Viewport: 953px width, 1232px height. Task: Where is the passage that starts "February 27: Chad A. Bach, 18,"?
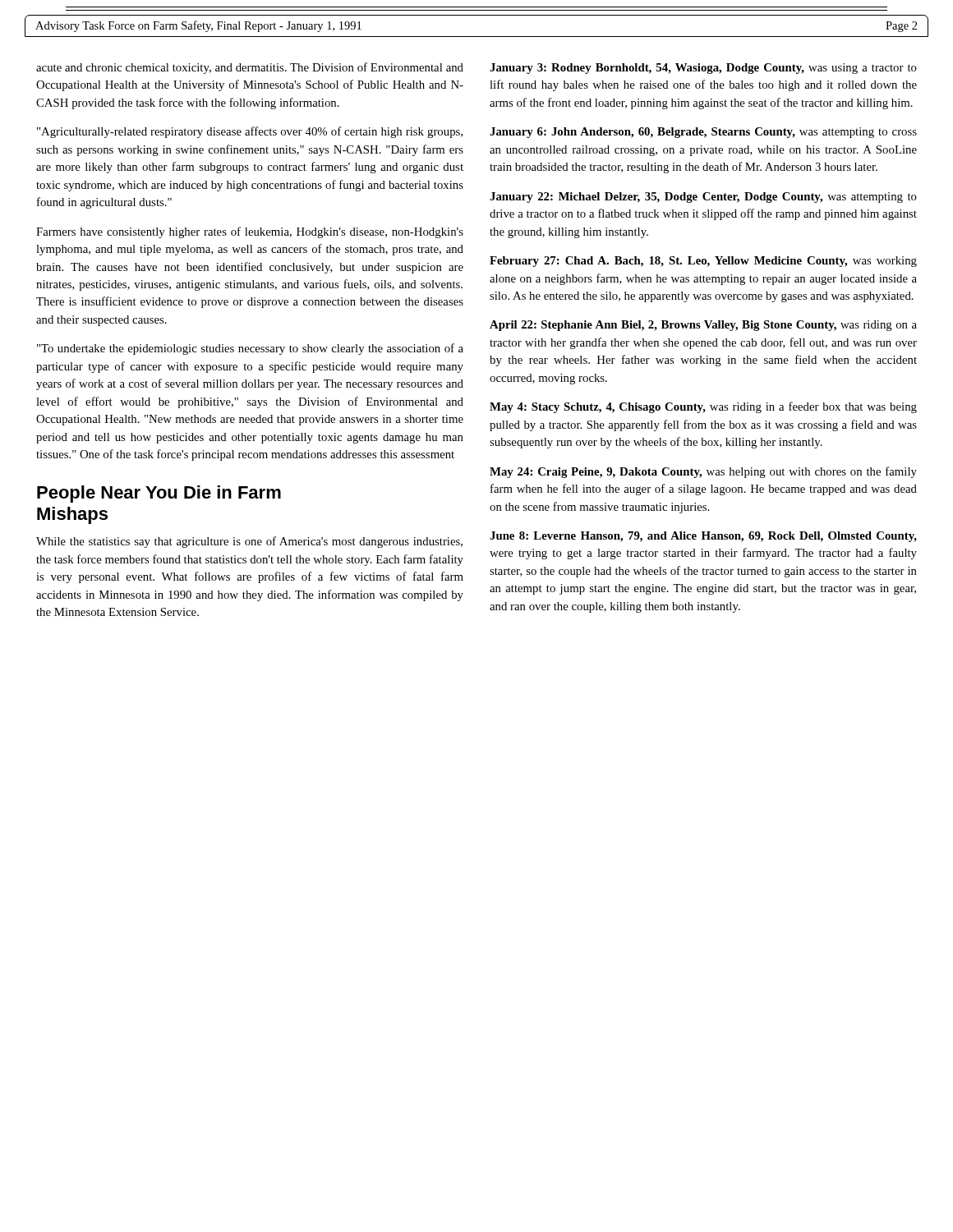click(x=703, y=278)
